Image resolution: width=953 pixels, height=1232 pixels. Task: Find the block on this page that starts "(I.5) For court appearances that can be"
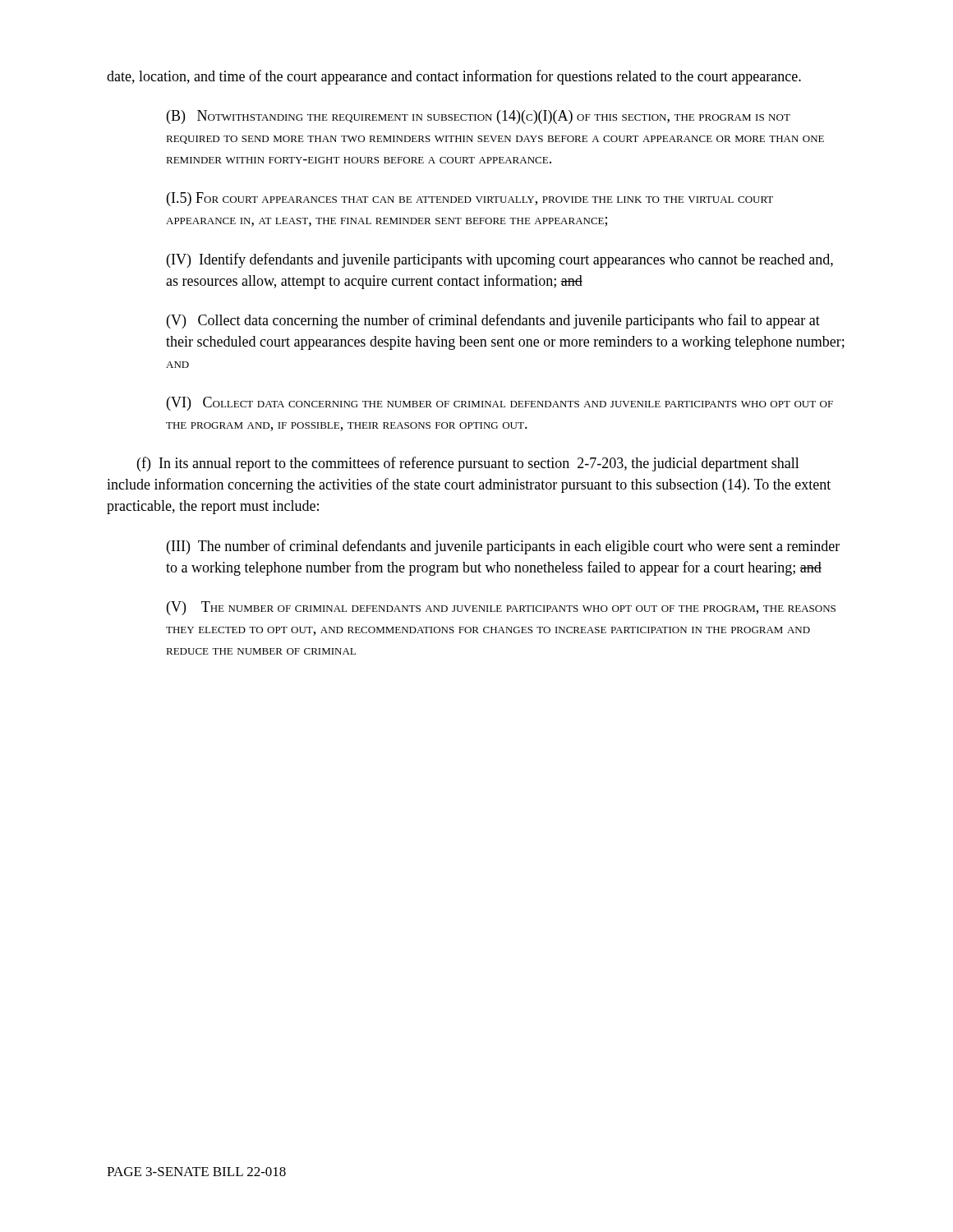tap(470, 209)
